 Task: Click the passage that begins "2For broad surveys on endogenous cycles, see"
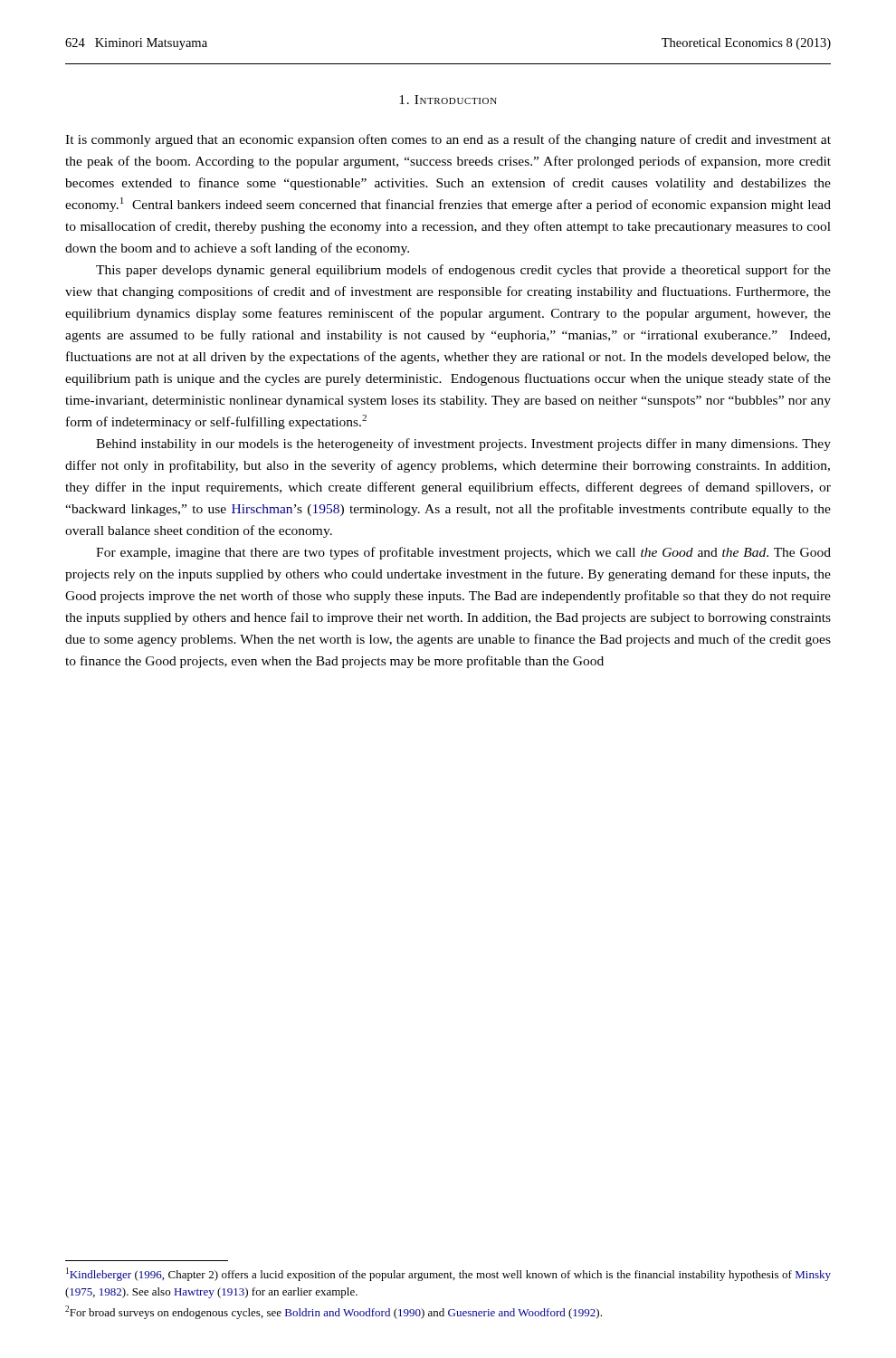coord(334,1312)
